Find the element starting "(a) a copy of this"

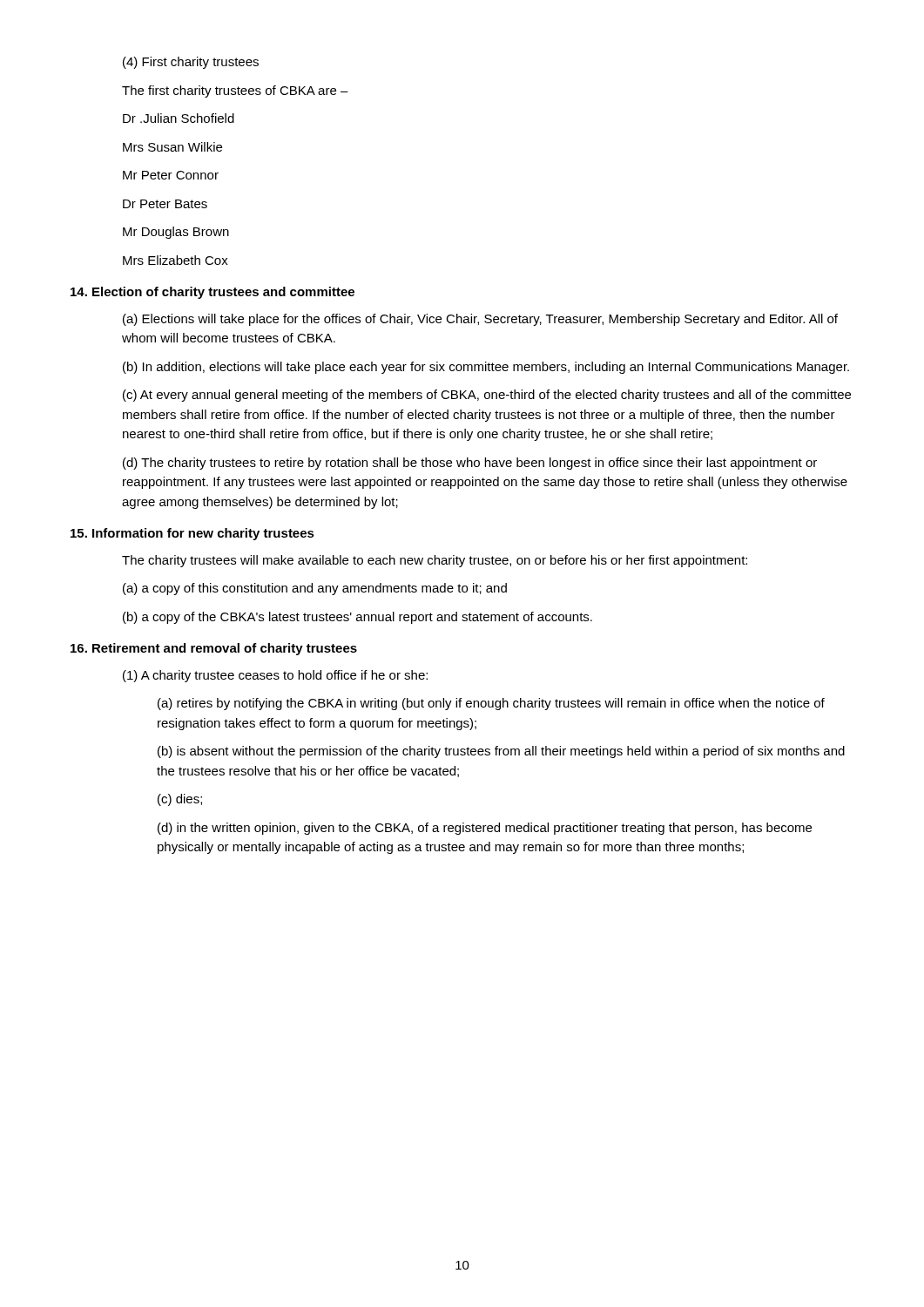(x=488, y=588)
